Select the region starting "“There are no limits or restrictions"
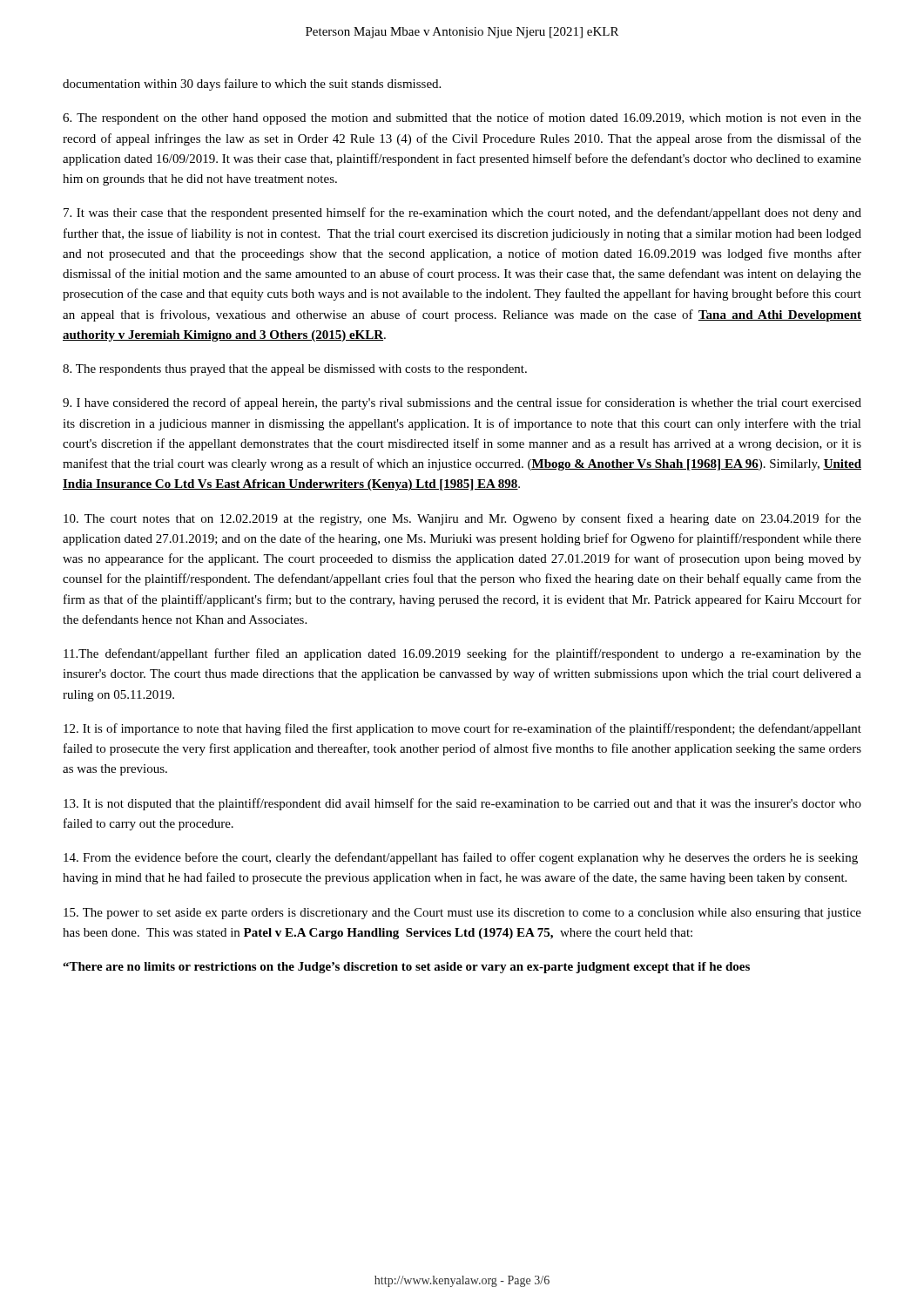The width and height of the screenshot is (924, 1307). 406,966
